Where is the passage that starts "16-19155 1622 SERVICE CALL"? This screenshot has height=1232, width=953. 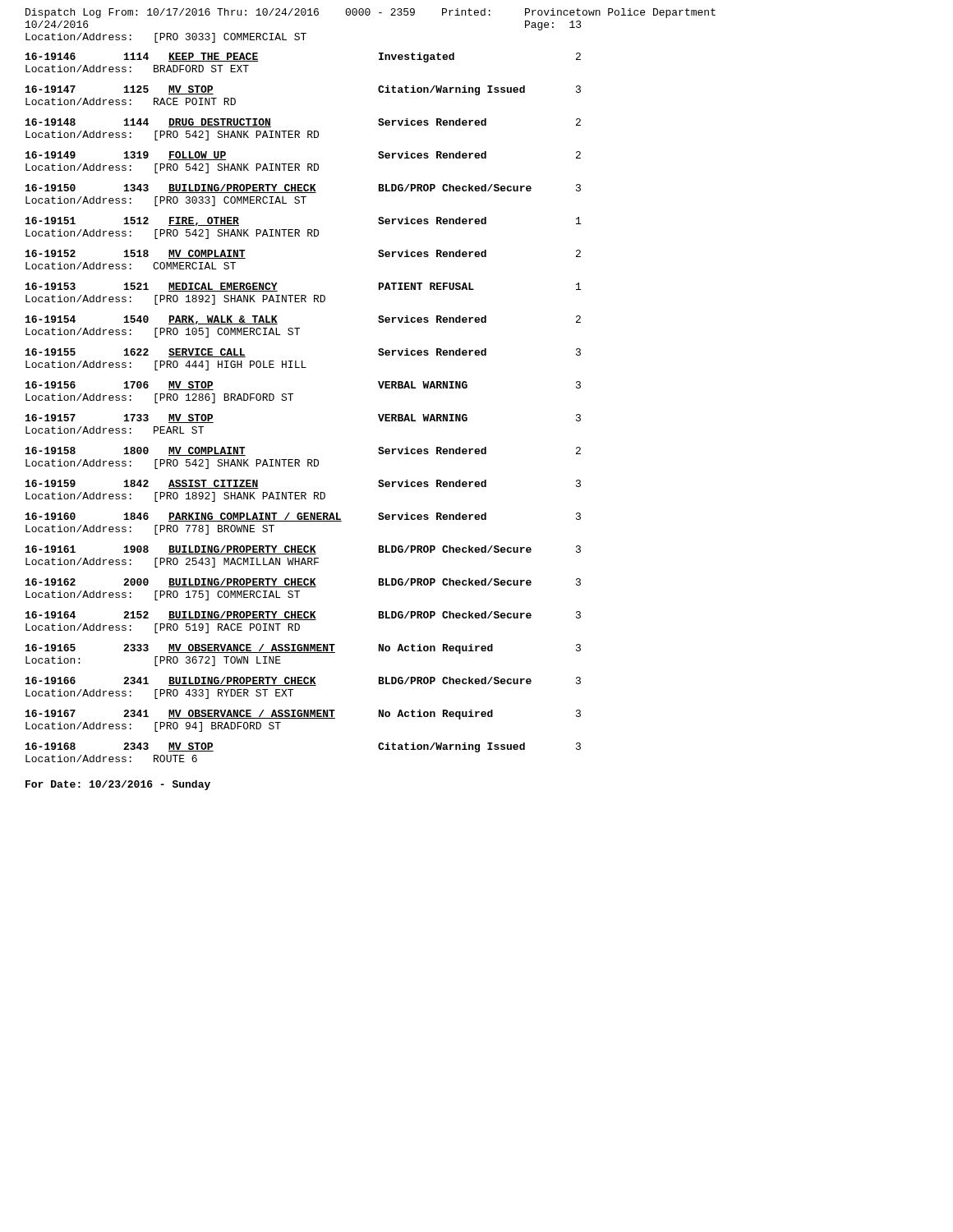pos(476,359)
